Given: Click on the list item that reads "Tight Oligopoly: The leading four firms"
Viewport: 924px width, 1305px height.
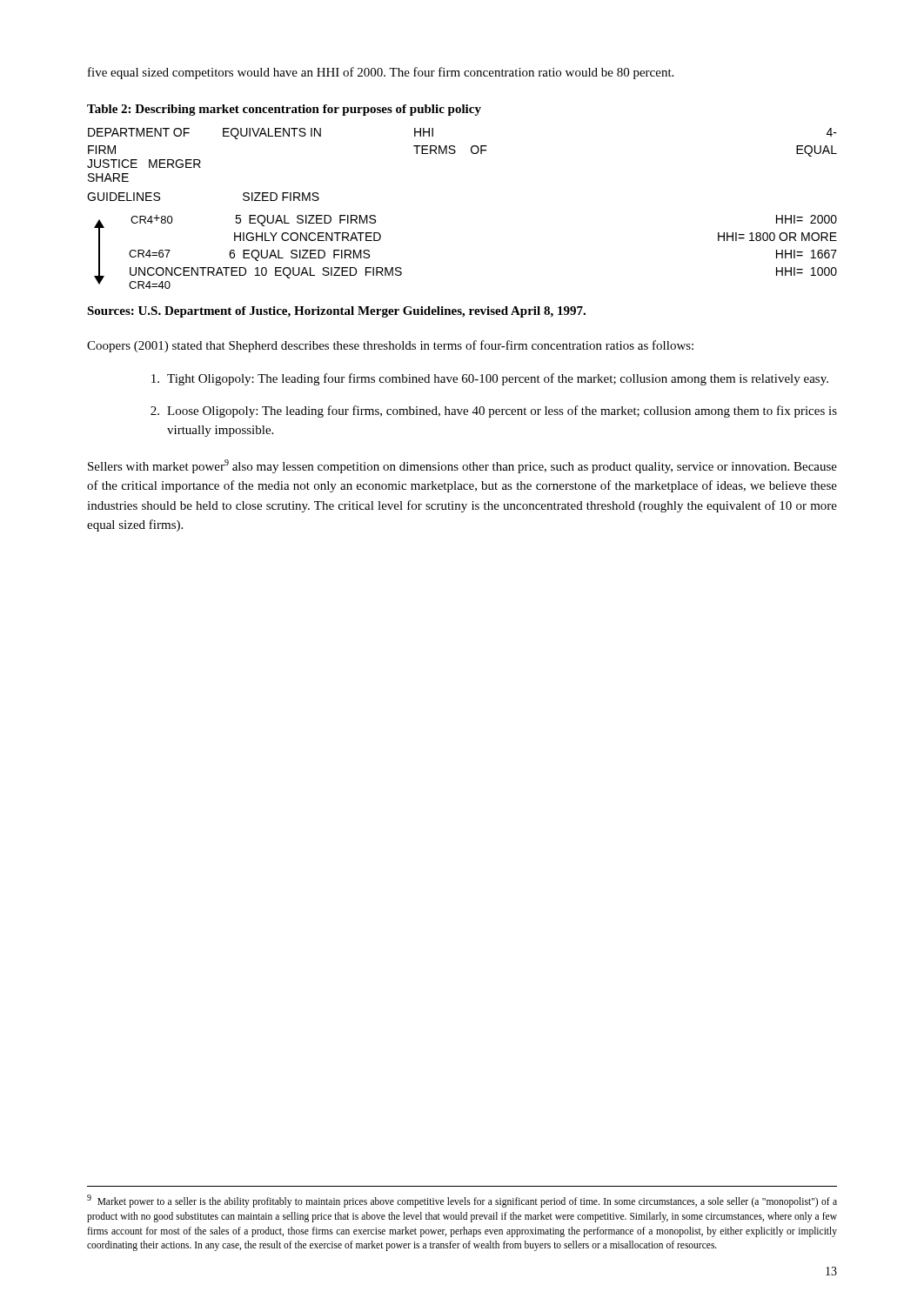Looking at the screenshot, I should [484, 379].
